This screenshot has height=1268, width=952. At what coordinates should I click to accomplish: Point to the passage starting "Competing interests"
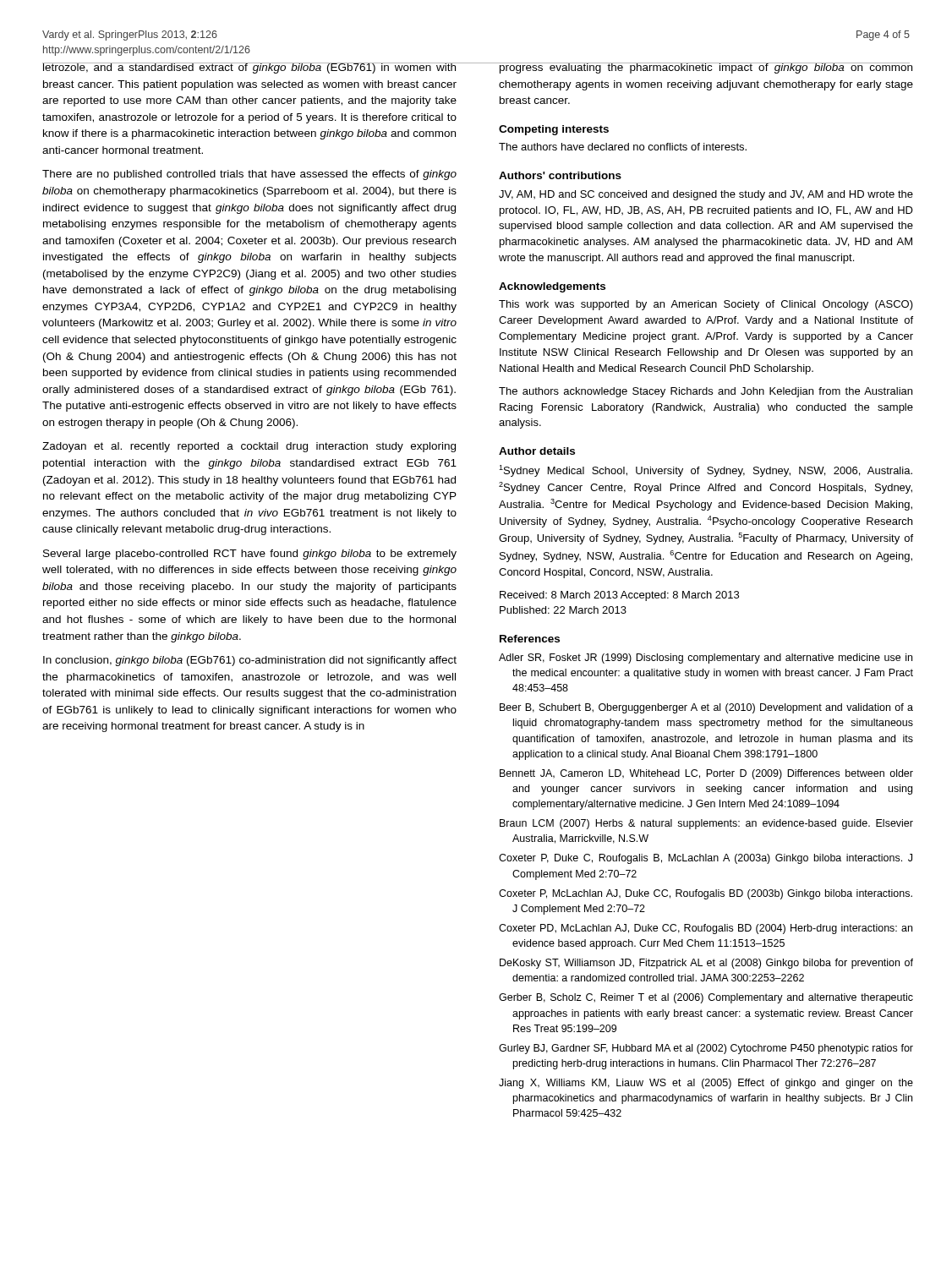[554, 129]
